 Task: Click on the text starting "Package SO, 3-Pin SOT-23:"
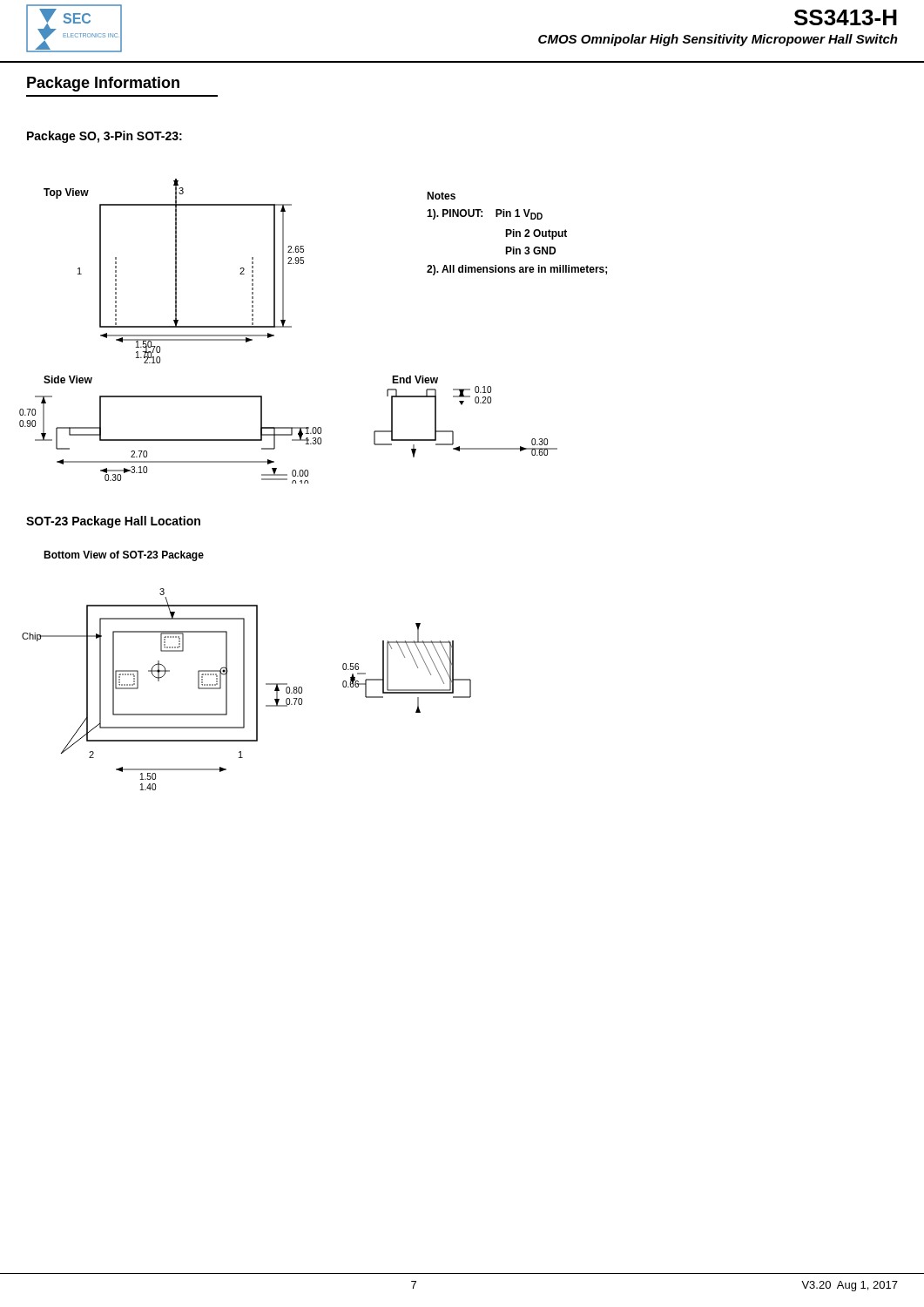click(104, 136)
